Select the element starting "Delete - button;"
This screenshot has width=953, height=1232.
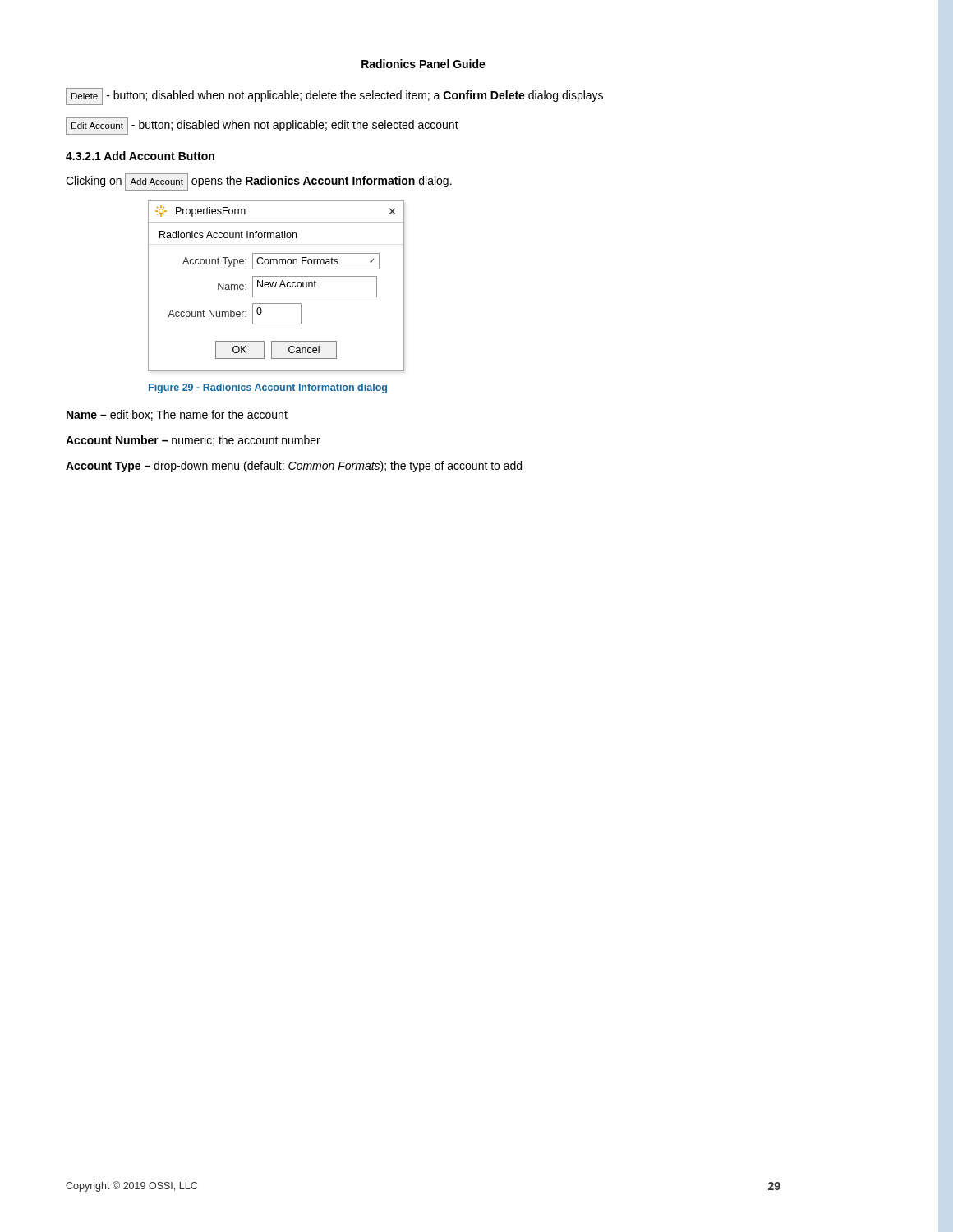click(x=335, y=96)
